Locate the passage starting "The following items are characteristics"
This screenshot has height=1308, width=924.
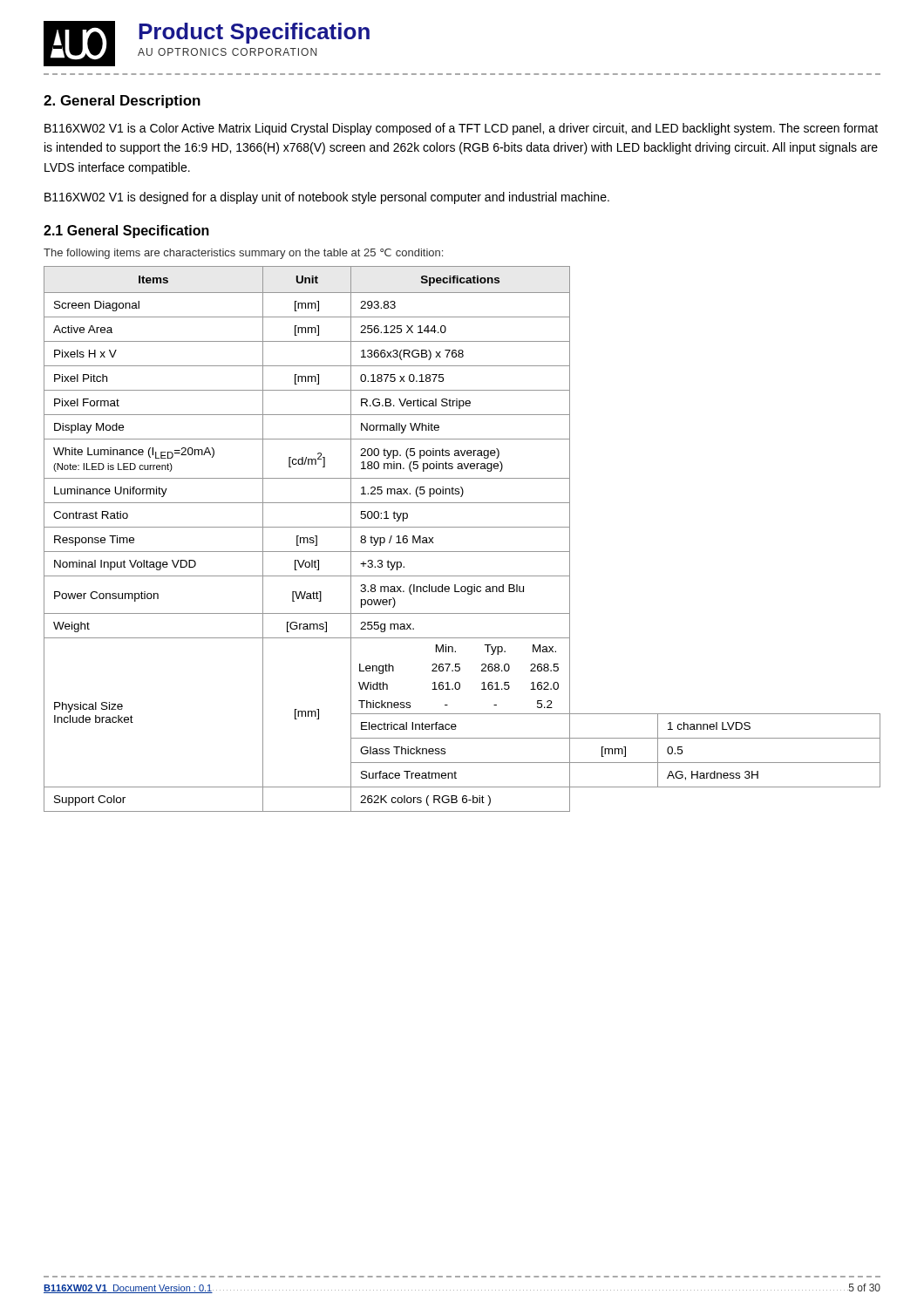244,252
